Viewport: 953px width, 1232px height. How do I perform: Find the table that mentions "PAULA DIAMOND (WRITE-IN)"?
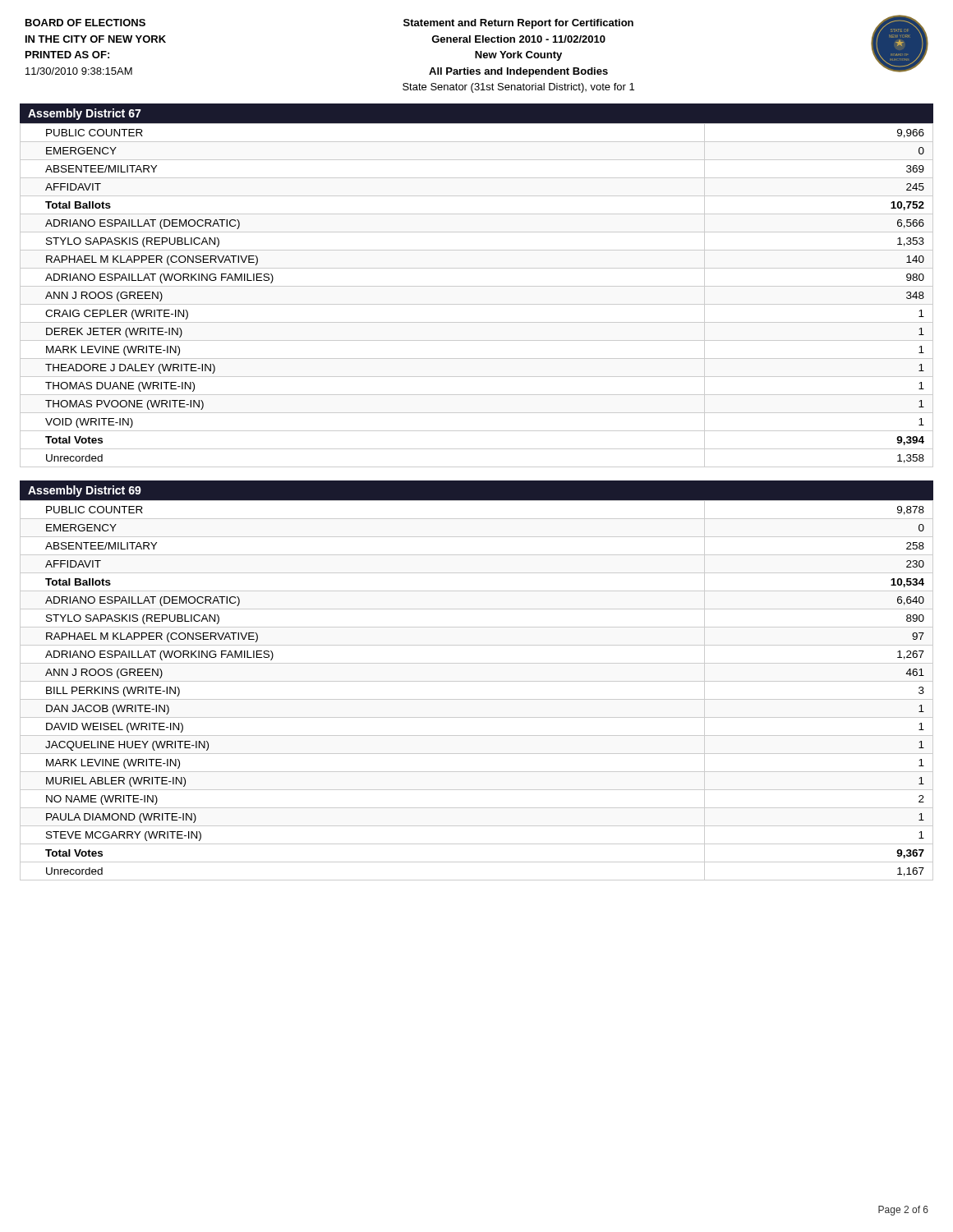pyautogui.click(x=476, y=690)
